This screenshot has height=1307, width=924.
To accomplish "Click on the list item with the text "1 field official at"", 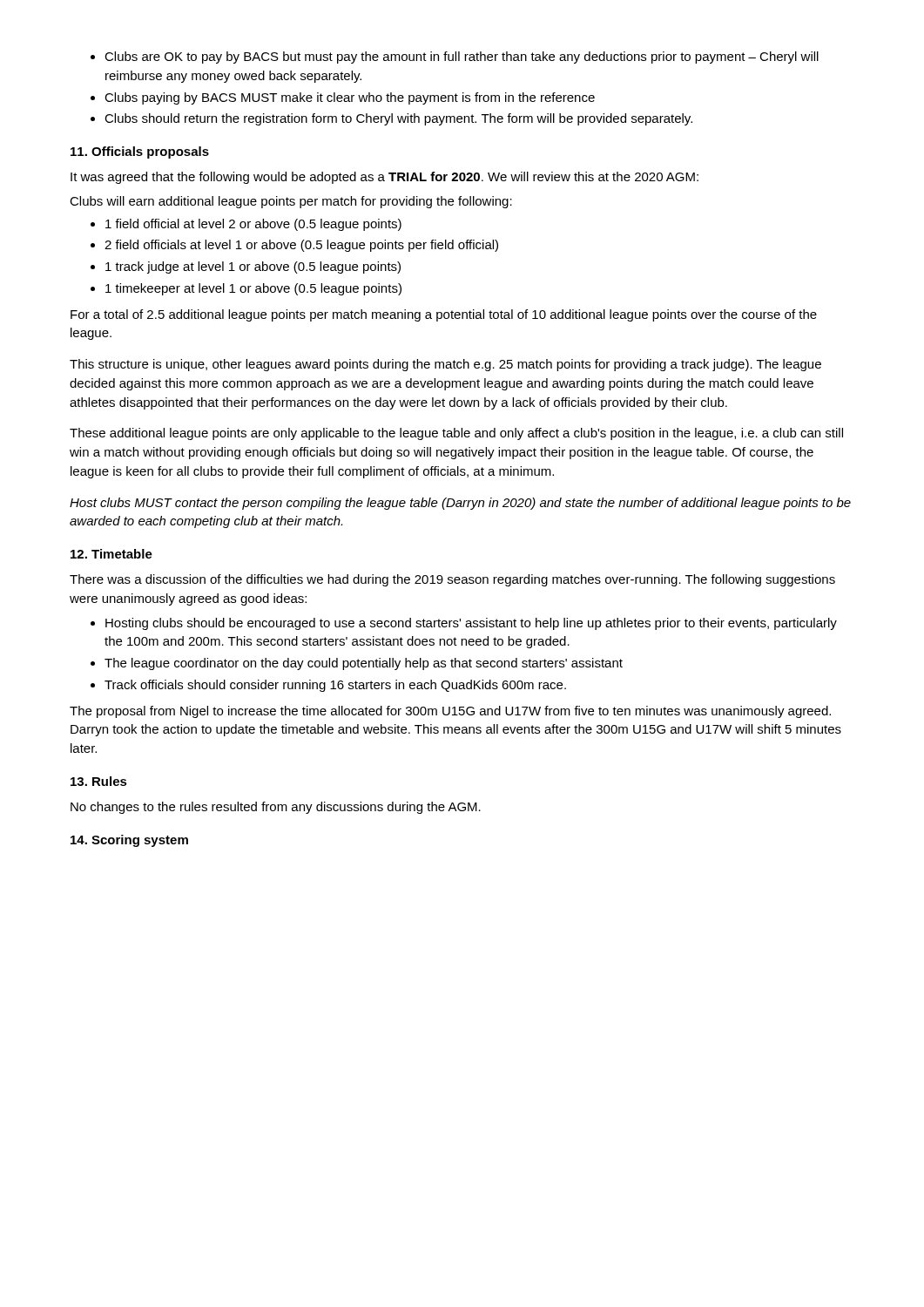I will pos(462,256).
